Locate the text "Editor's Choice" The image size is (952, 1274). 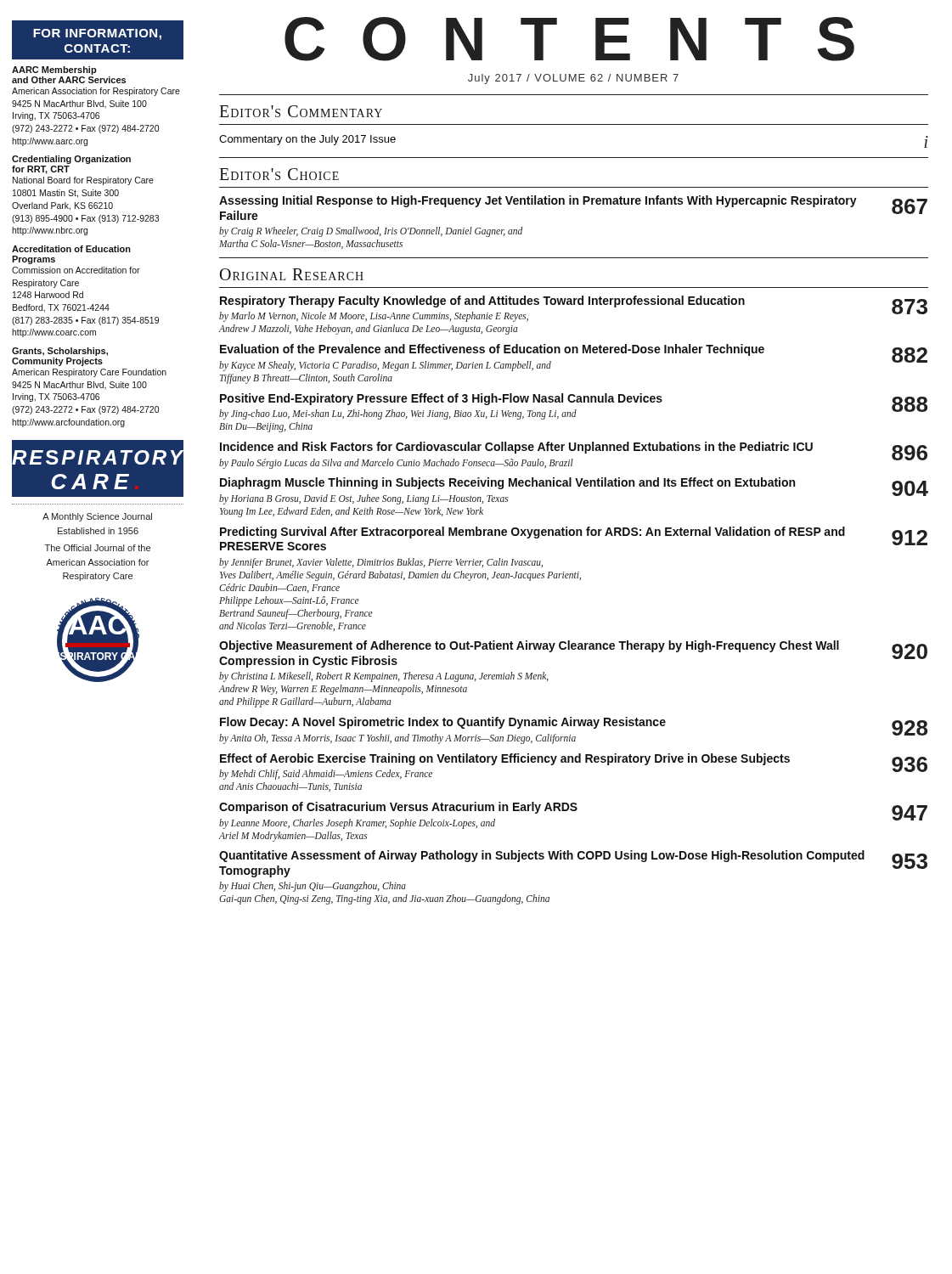(x=574, y=175)
